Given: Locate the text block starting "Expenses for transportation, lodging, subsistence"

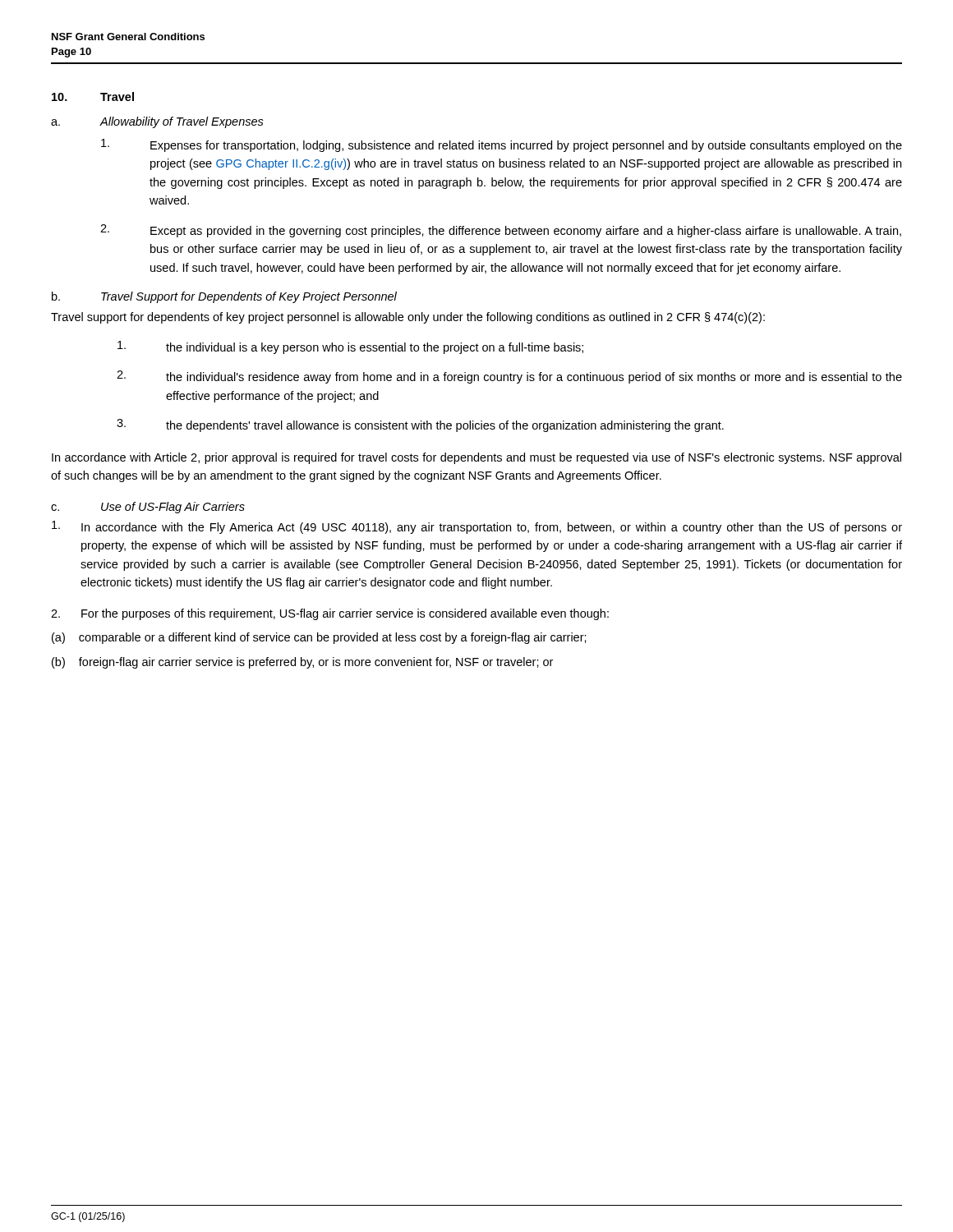Looking at the screenshot, I should pos(476,173).
